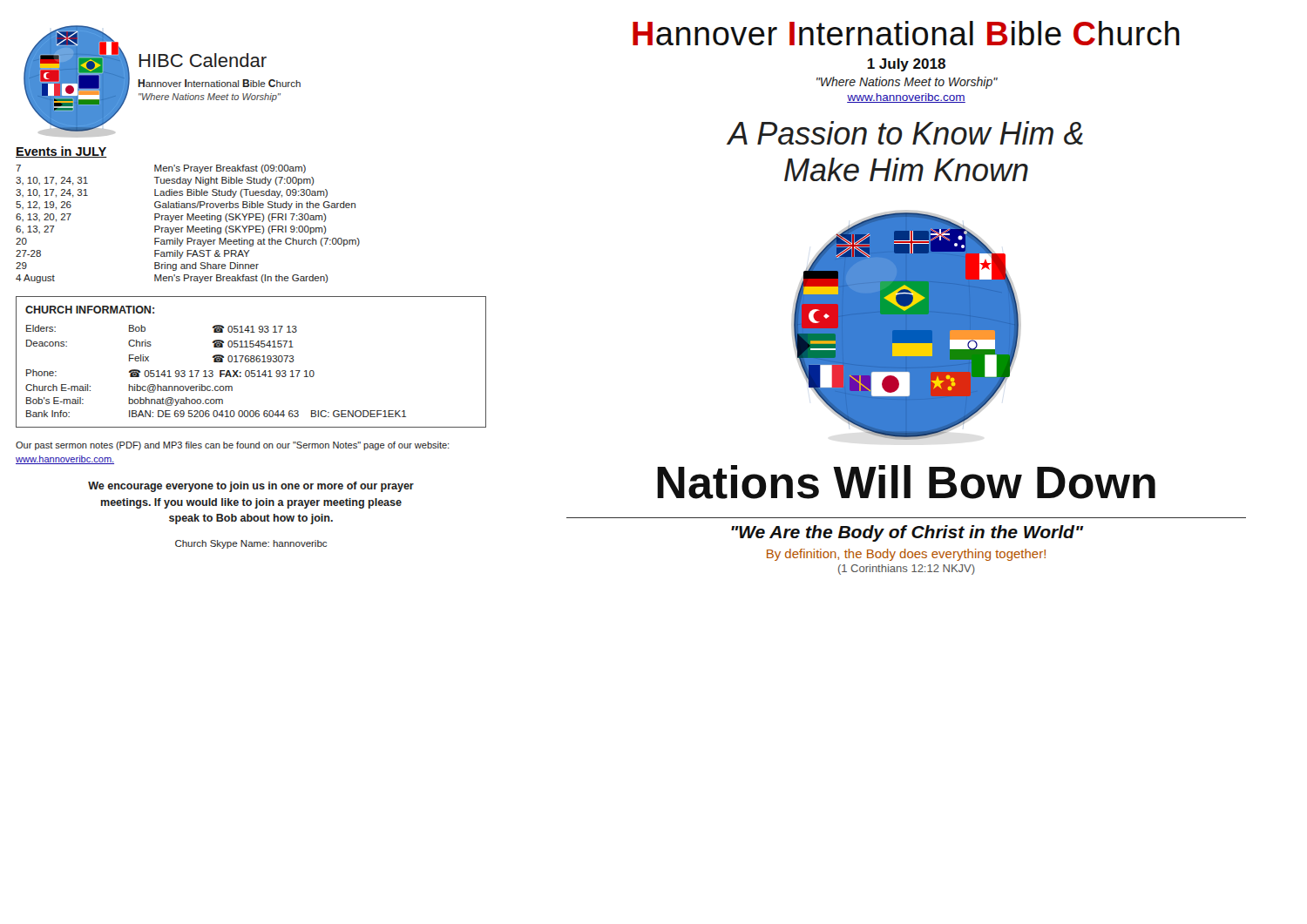Where is the title that starts "Nations Will Bow"?
The width and height of the screenshot is (1307, 924).
906,482
